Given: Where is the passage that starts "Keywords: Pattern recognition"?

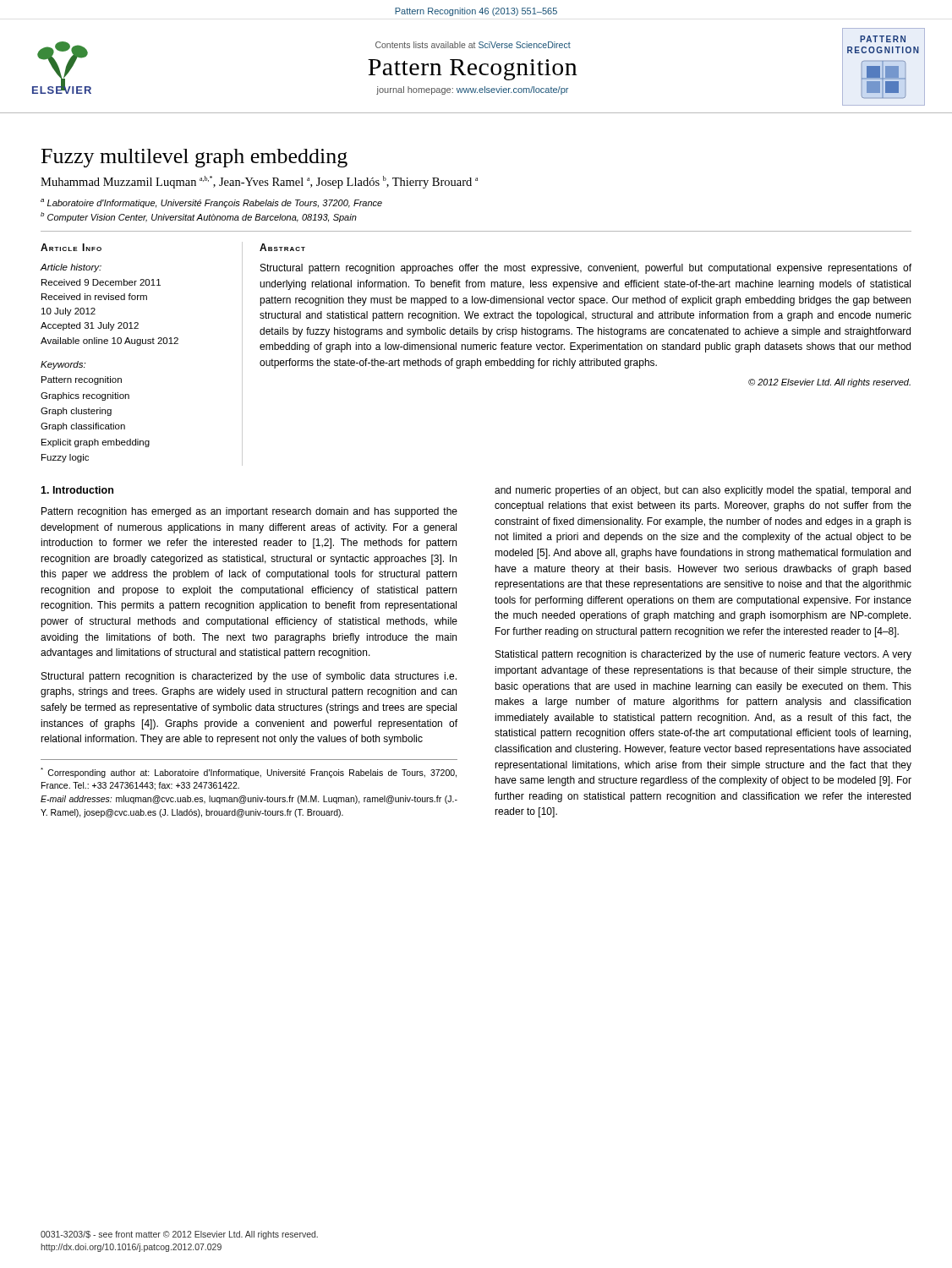Looking at the screenshot, I should coord(63,365).
